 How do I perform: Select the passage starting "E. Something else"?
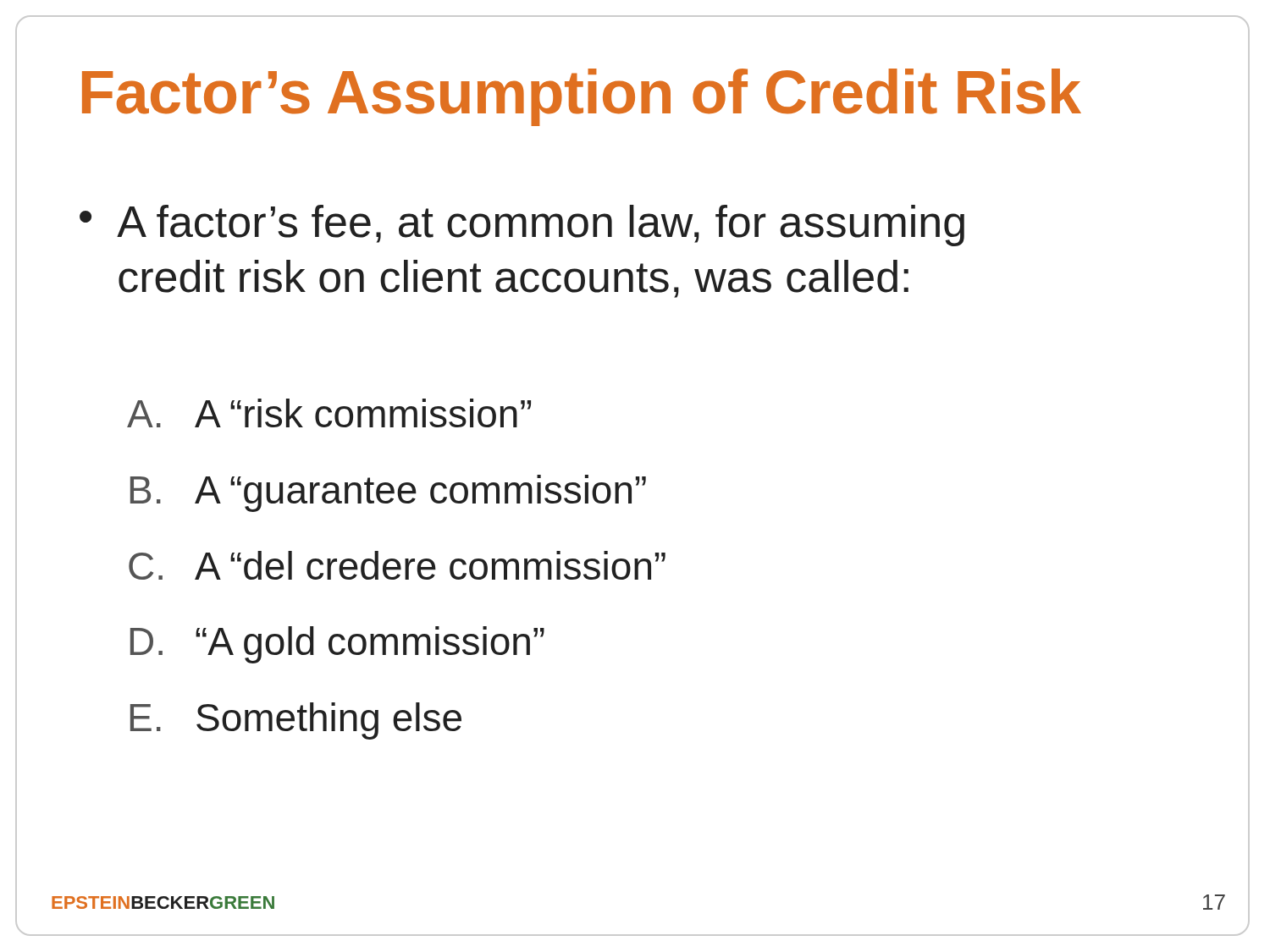(x=295, y=719)
